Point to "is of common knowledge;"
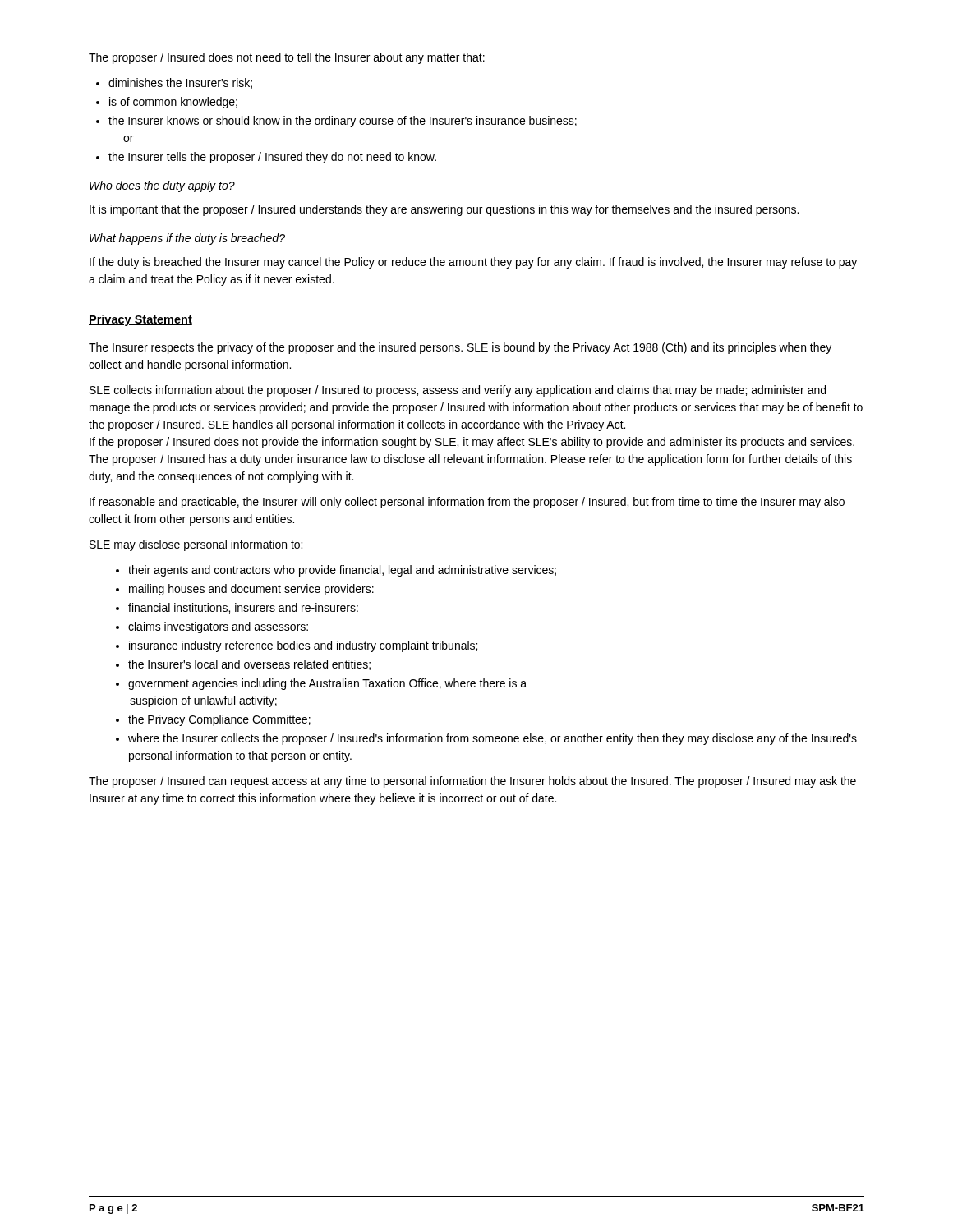This screenshot has width=953, height=1232. 173,103
